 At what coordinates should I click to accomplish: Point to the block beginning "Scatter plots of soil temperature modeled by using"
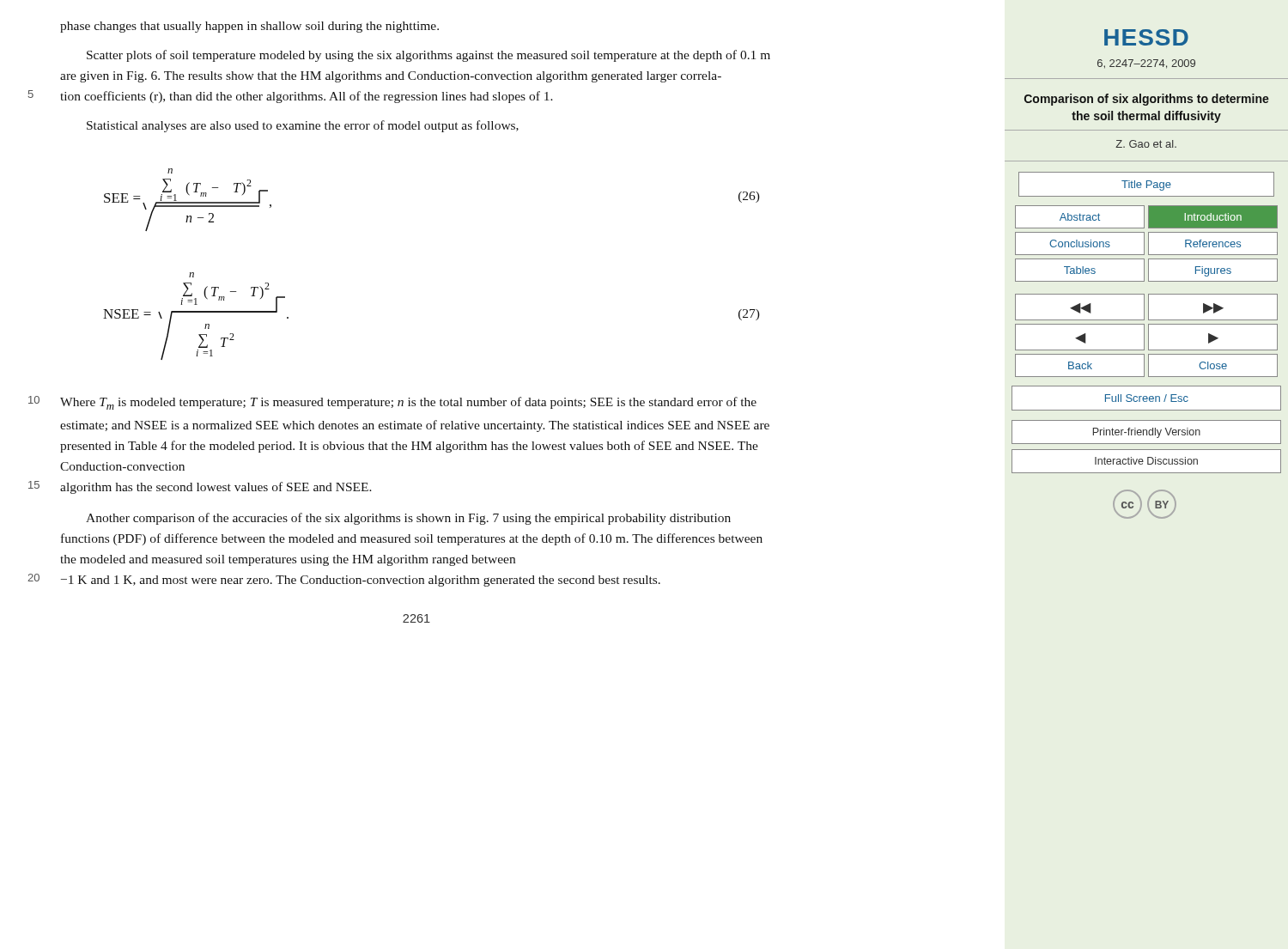click(x=416, y=76)
